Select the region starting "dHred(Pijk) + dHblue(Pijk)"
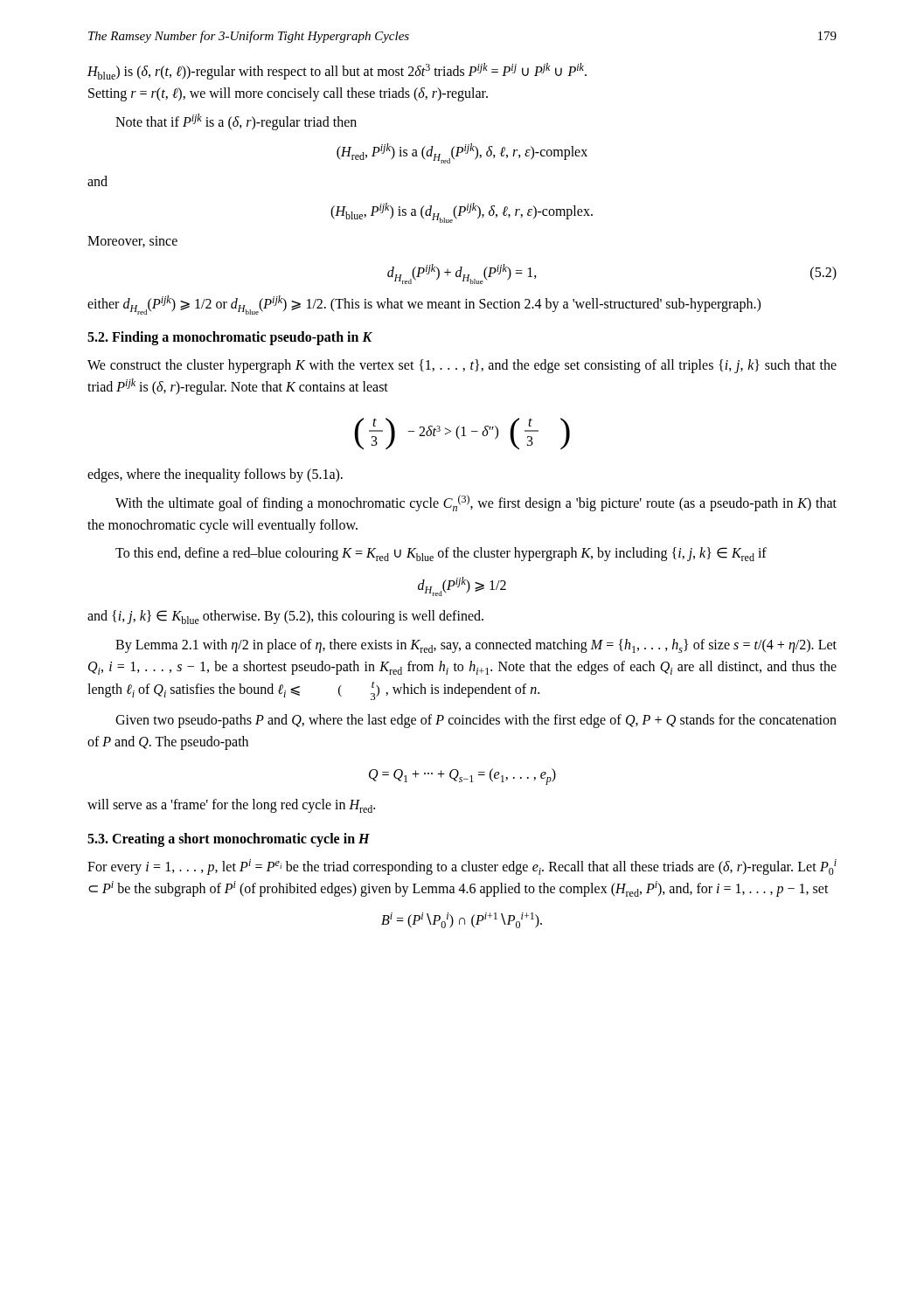The height and width of the screenshot is (1311, 924). click(x=484, y=274)
